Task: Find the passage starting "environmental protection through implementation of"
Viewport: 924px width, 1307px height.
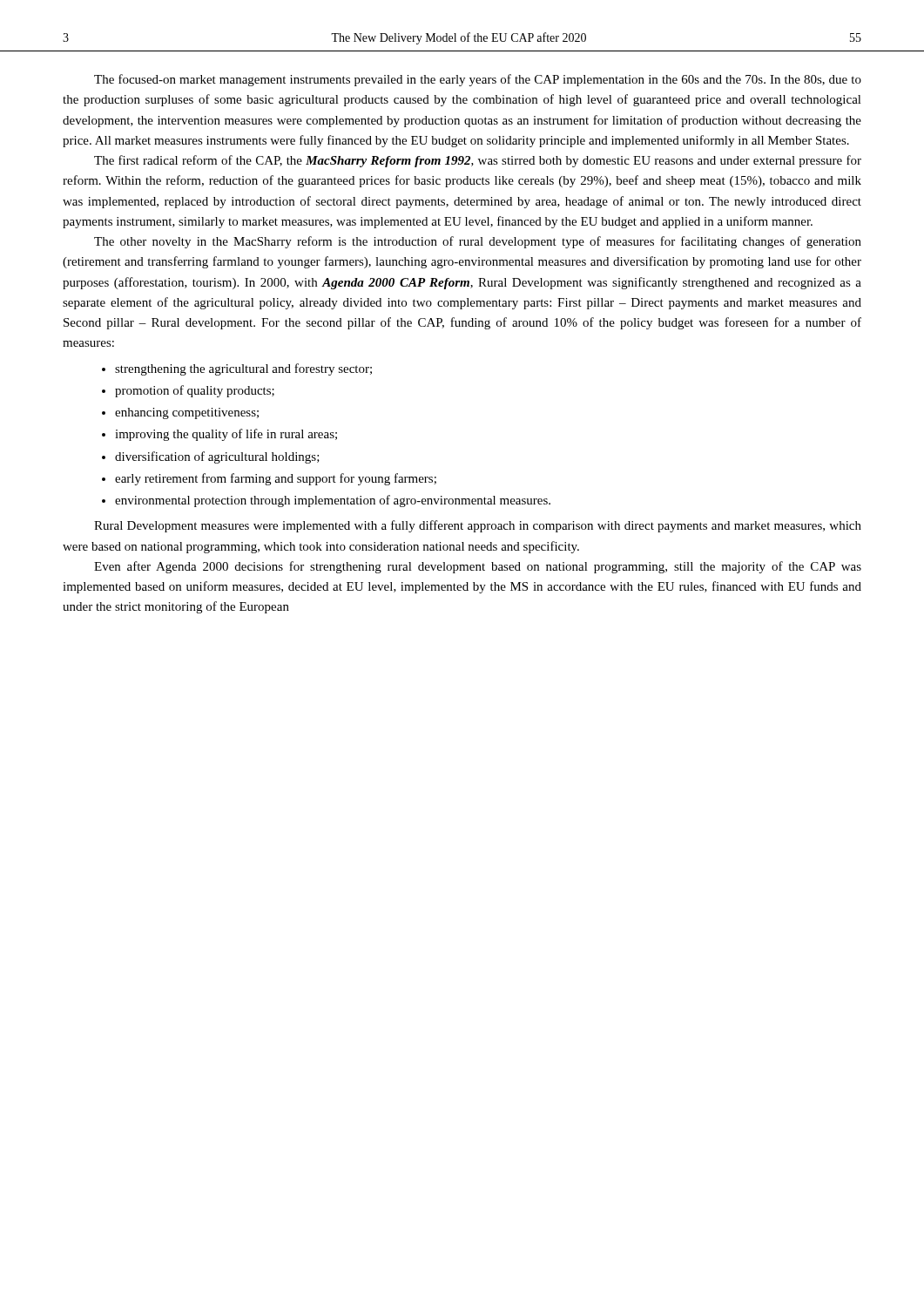Action: pyautogui.click(x=462, y=501)
